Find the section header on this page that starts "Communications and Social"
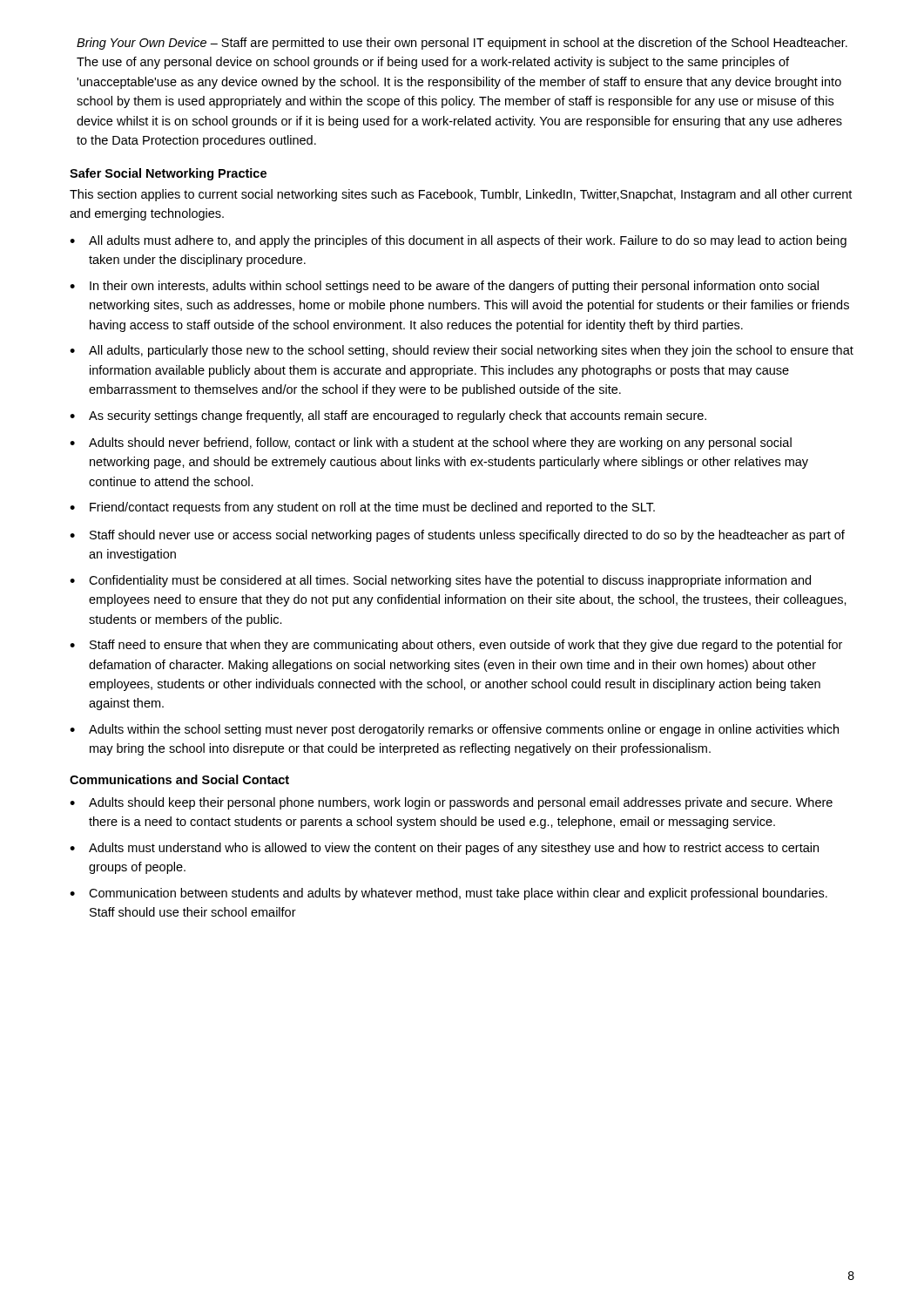The image size is (924, 1307). click(179, 780)
